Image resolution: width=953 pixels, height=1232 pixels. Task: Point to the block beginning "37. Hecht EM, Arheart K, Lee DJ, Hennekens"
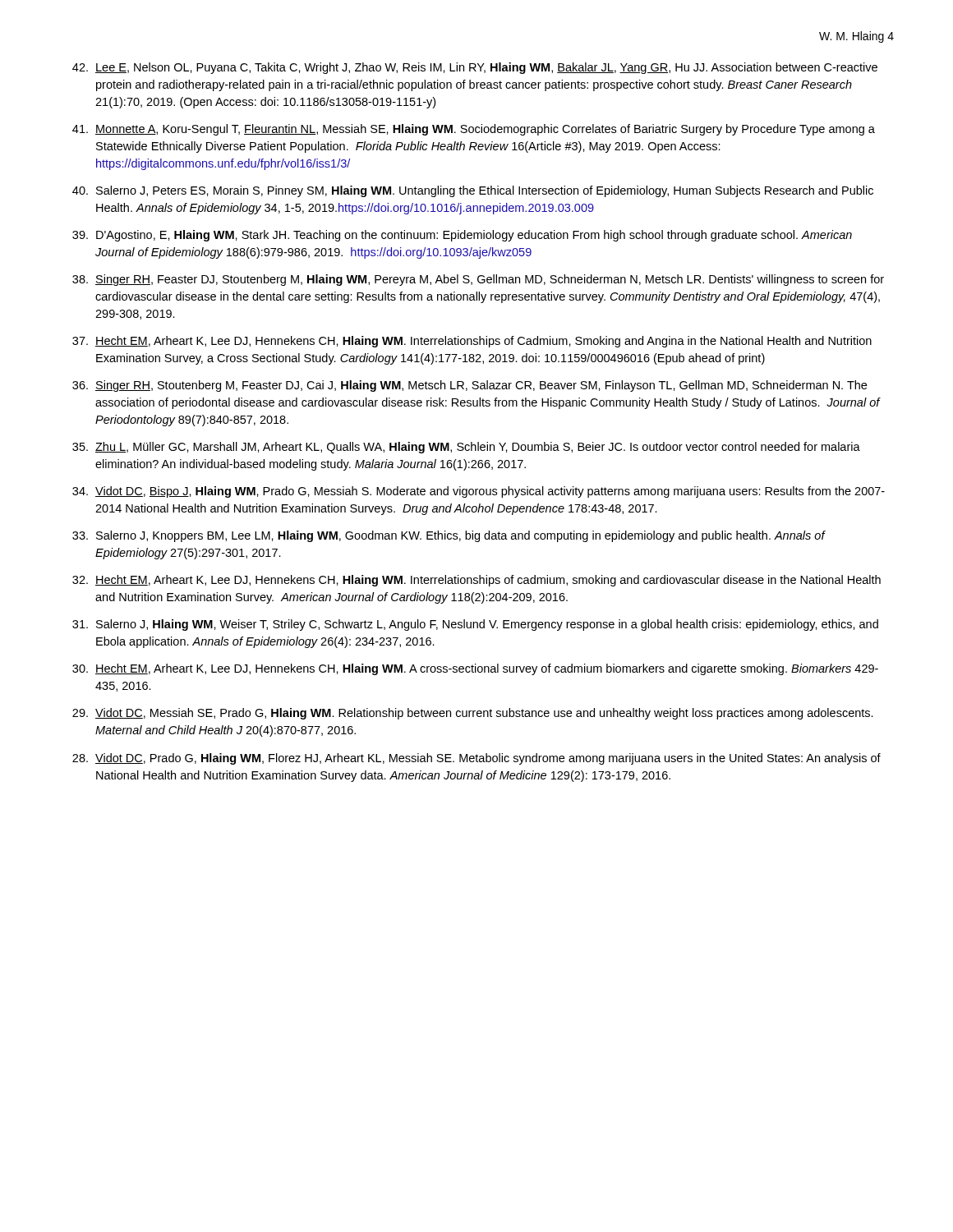click(476, 350)
